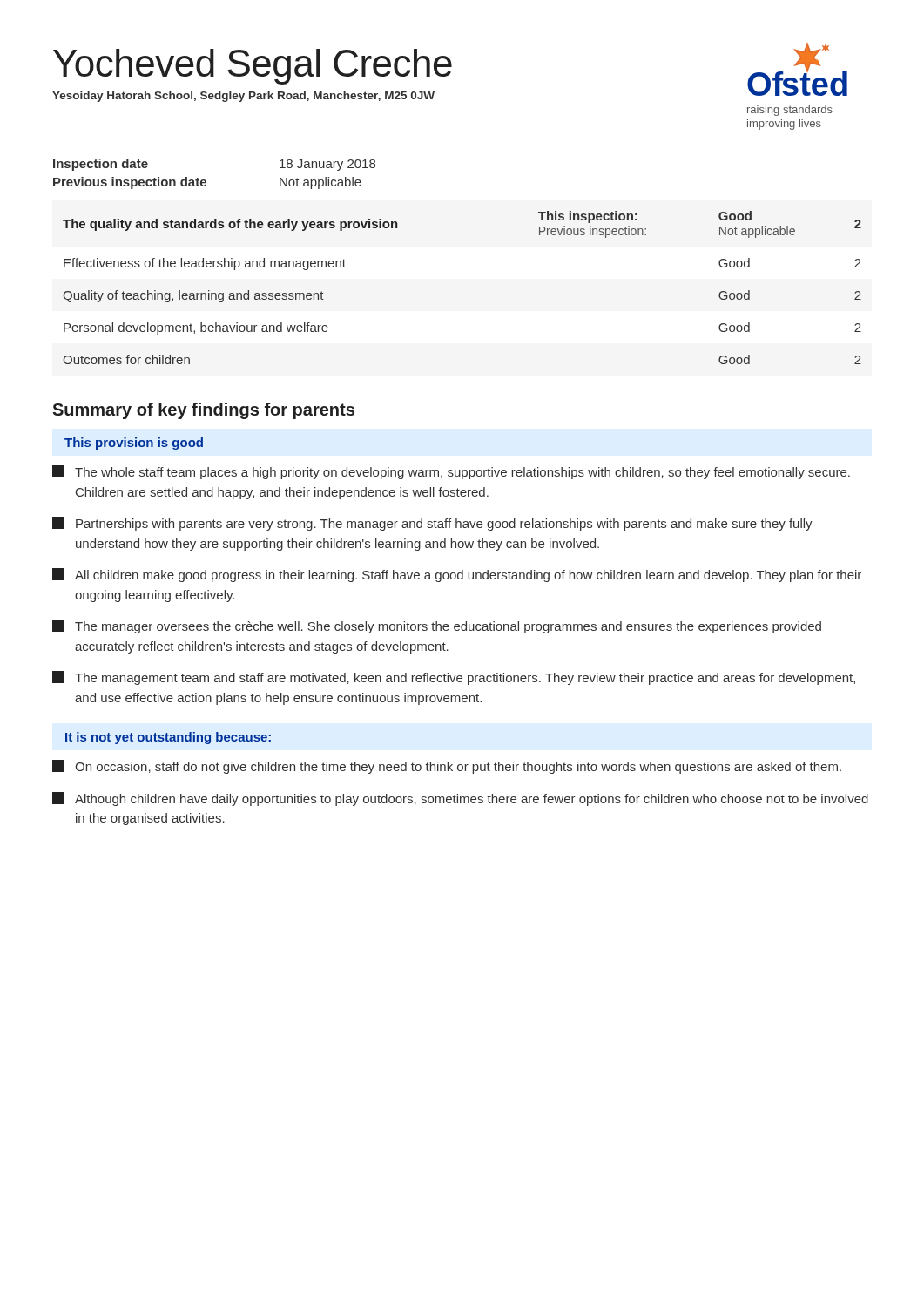The image size is (924, 1307).
Task: Select the title with the text "Yocheved Segal Creche Yesoiday Hatorah School, Sedgley Park"
Action: click(253, 72)
